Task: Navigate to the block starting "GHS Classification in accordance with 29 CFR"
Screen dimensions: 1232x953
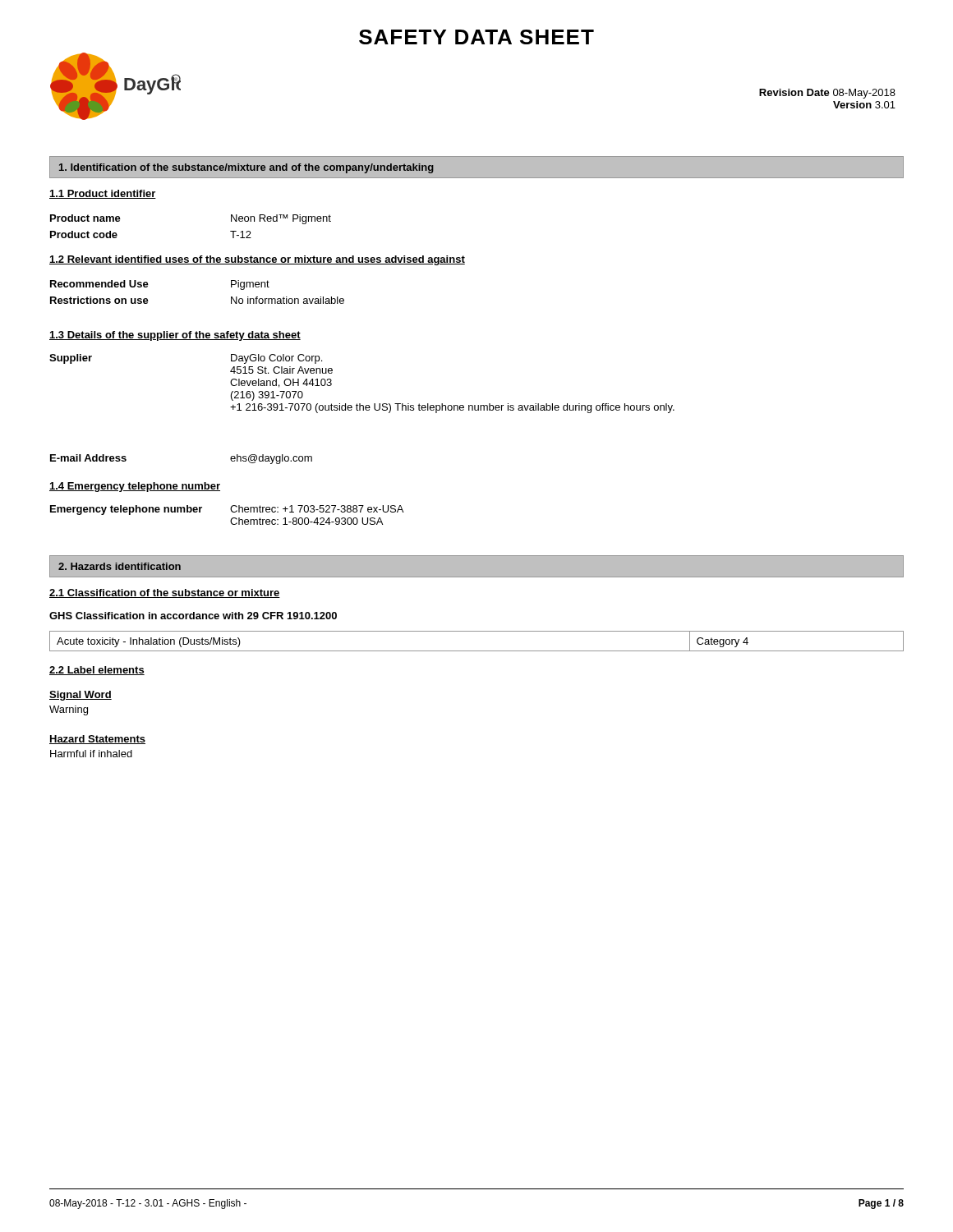Action: (x=193, y=616)
